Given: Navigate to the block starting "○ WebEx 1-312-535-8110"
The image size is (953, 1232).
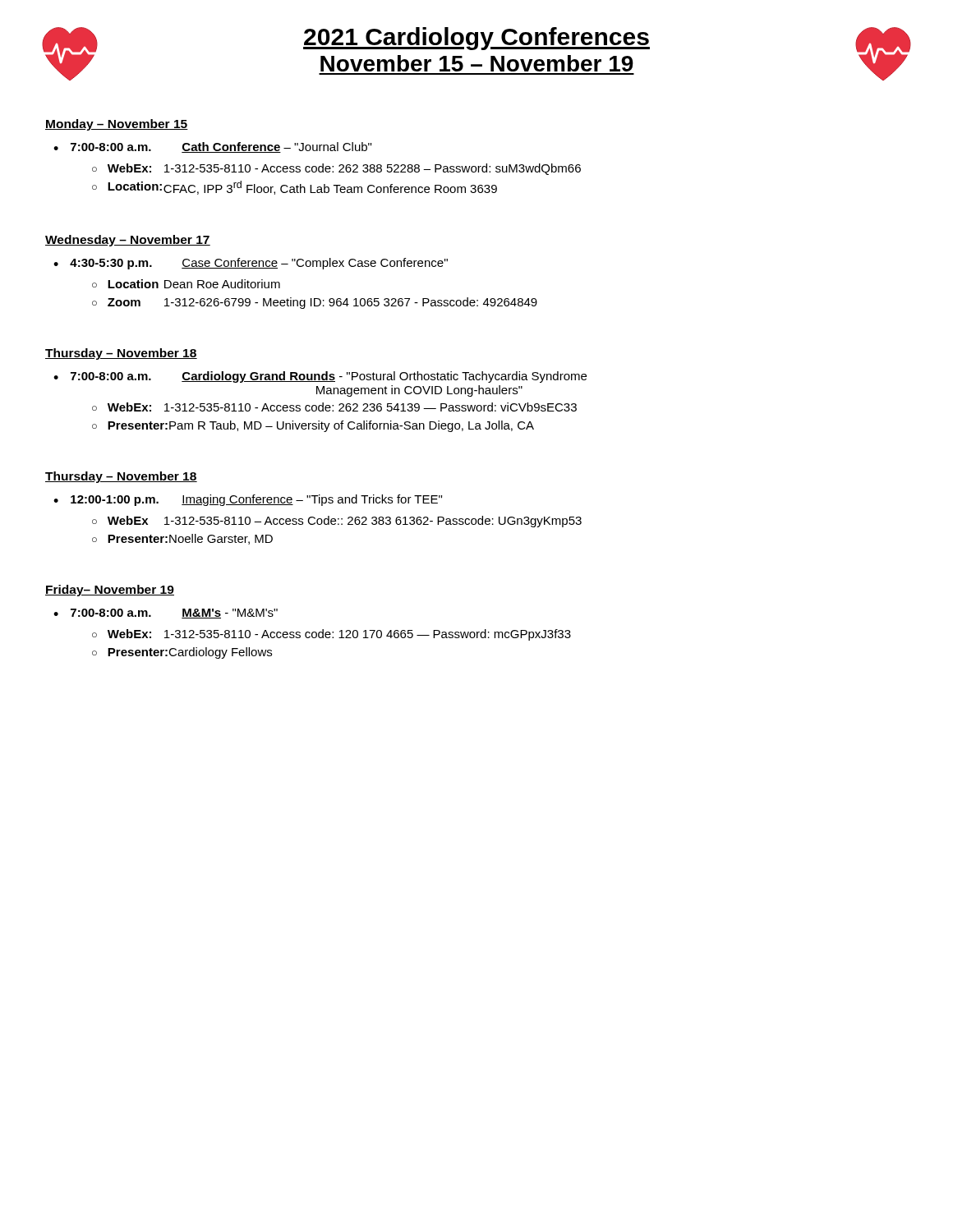Looking at the screenshot, I should click(337, 520).
